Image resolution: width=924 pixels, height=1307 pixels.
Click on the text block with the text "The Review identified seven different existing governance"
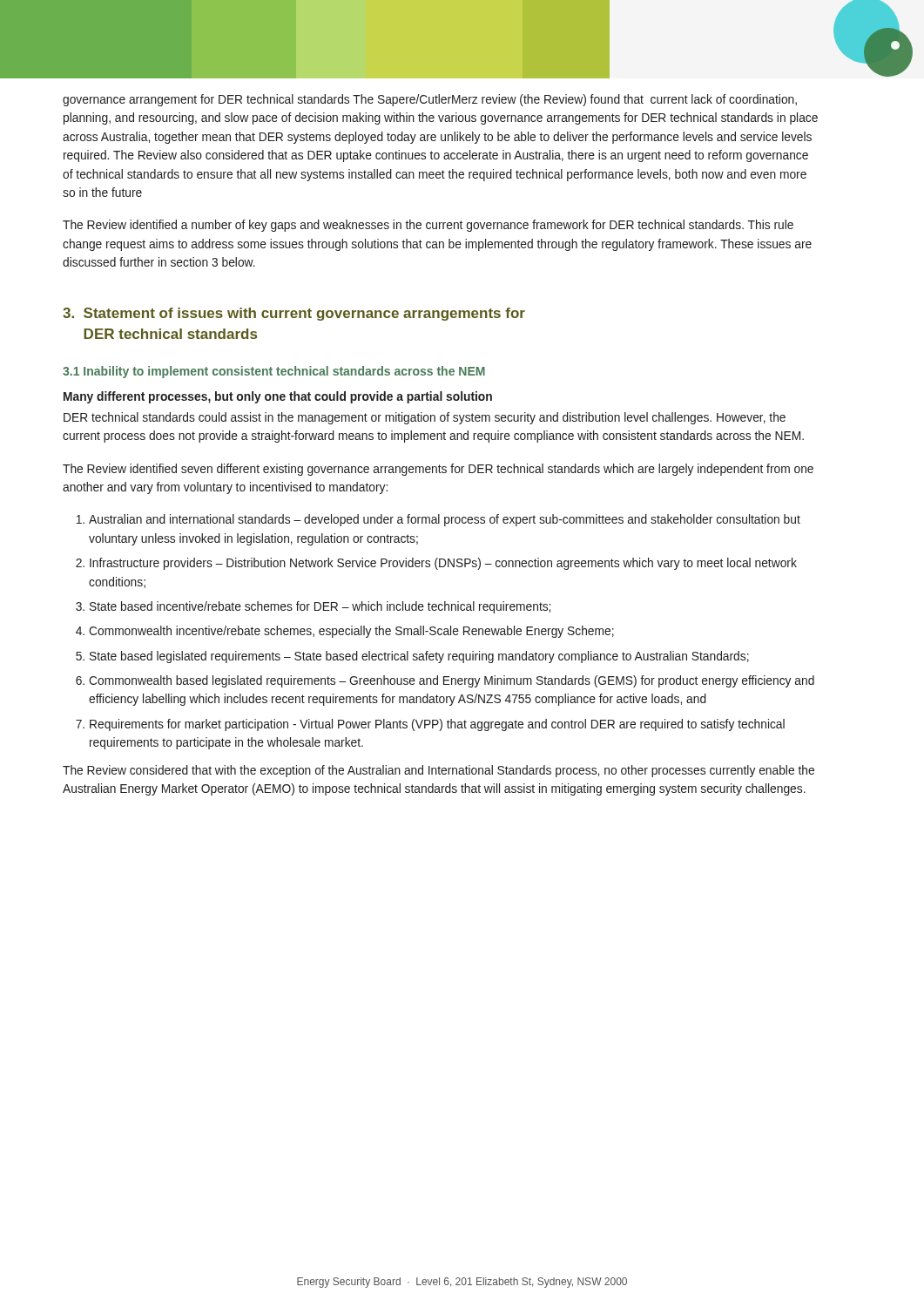tap(438, 478)
